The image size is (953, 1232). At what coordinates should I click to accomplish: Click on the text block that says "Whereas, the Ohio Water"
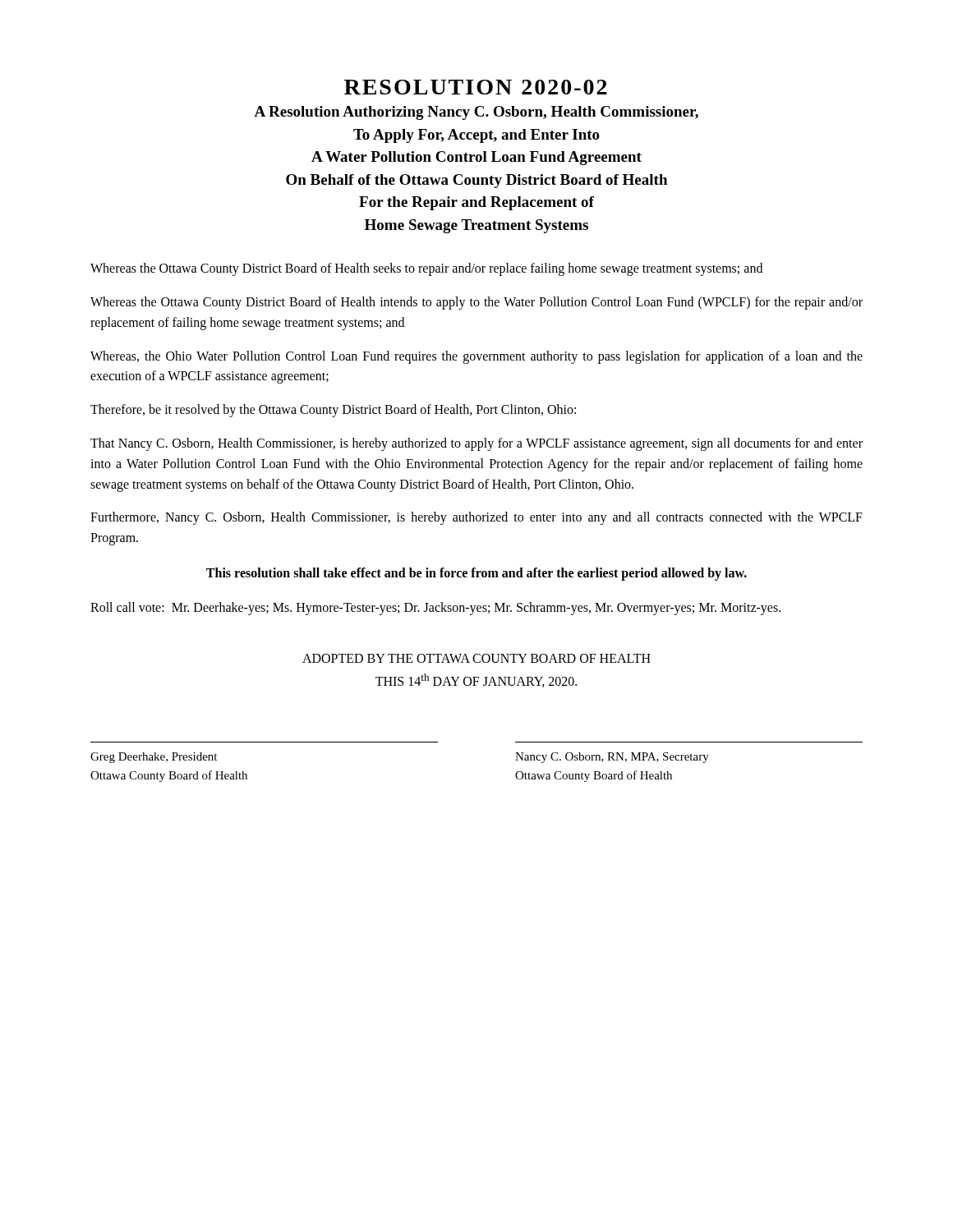coord(476,366)
